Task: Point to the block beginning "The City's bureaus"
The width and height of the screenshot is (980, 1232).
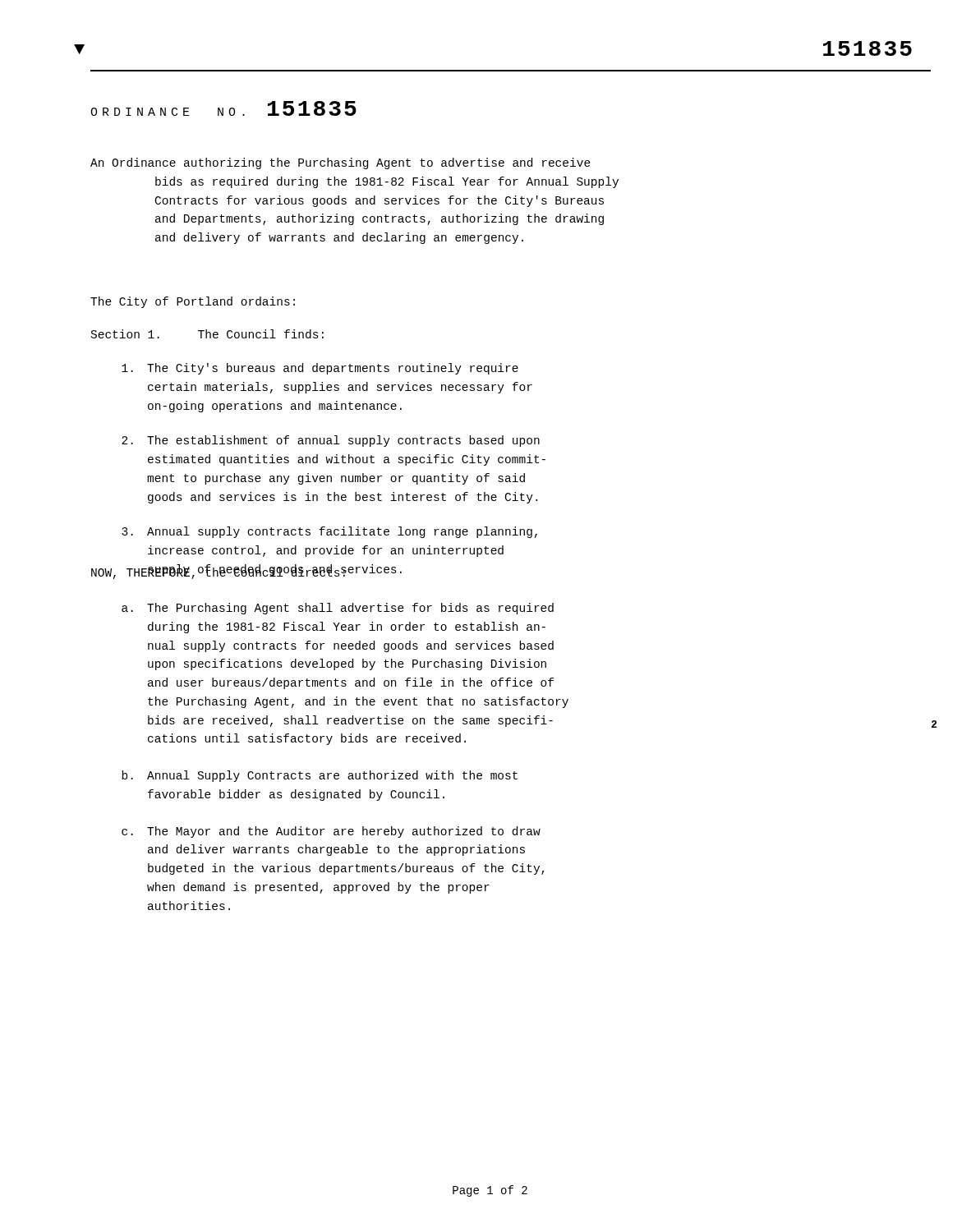Action: click(498, 388)
